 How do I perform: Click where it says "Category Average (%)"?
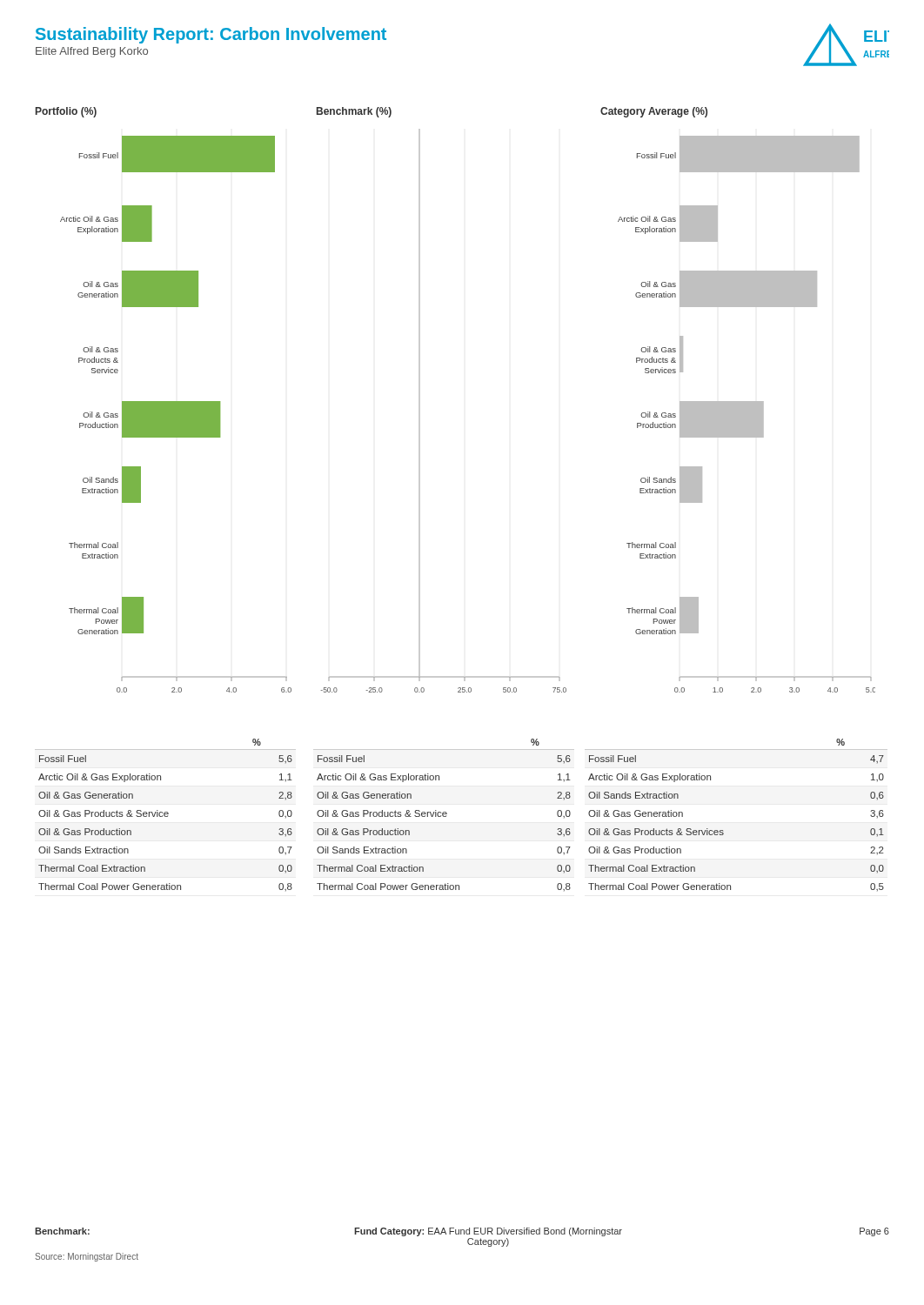coord(654,111)
